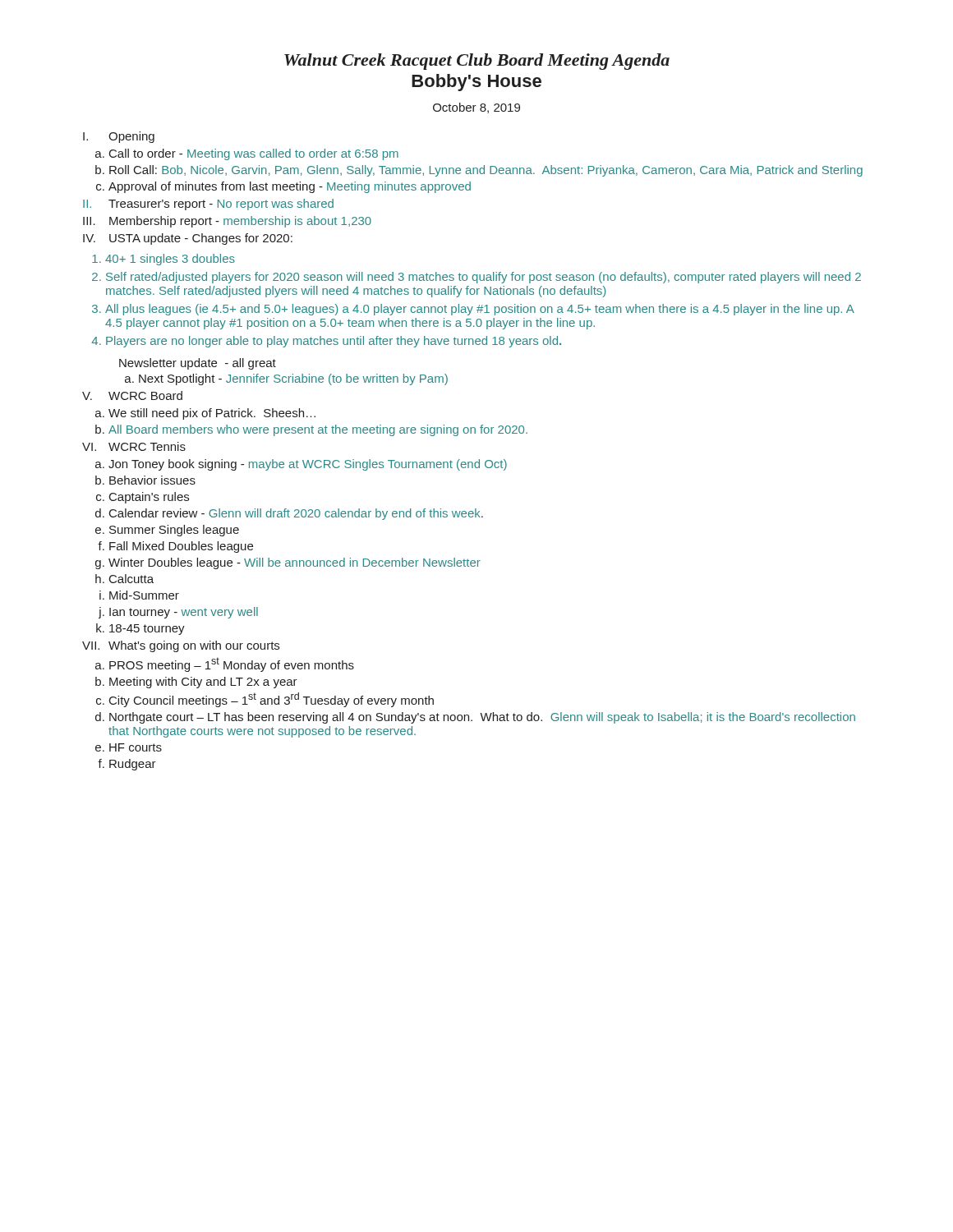Click on the list item that says "Jon Toney book"
Image resolution: width=953 pixels, height=1232 pixels.
[x=308, y=464]
